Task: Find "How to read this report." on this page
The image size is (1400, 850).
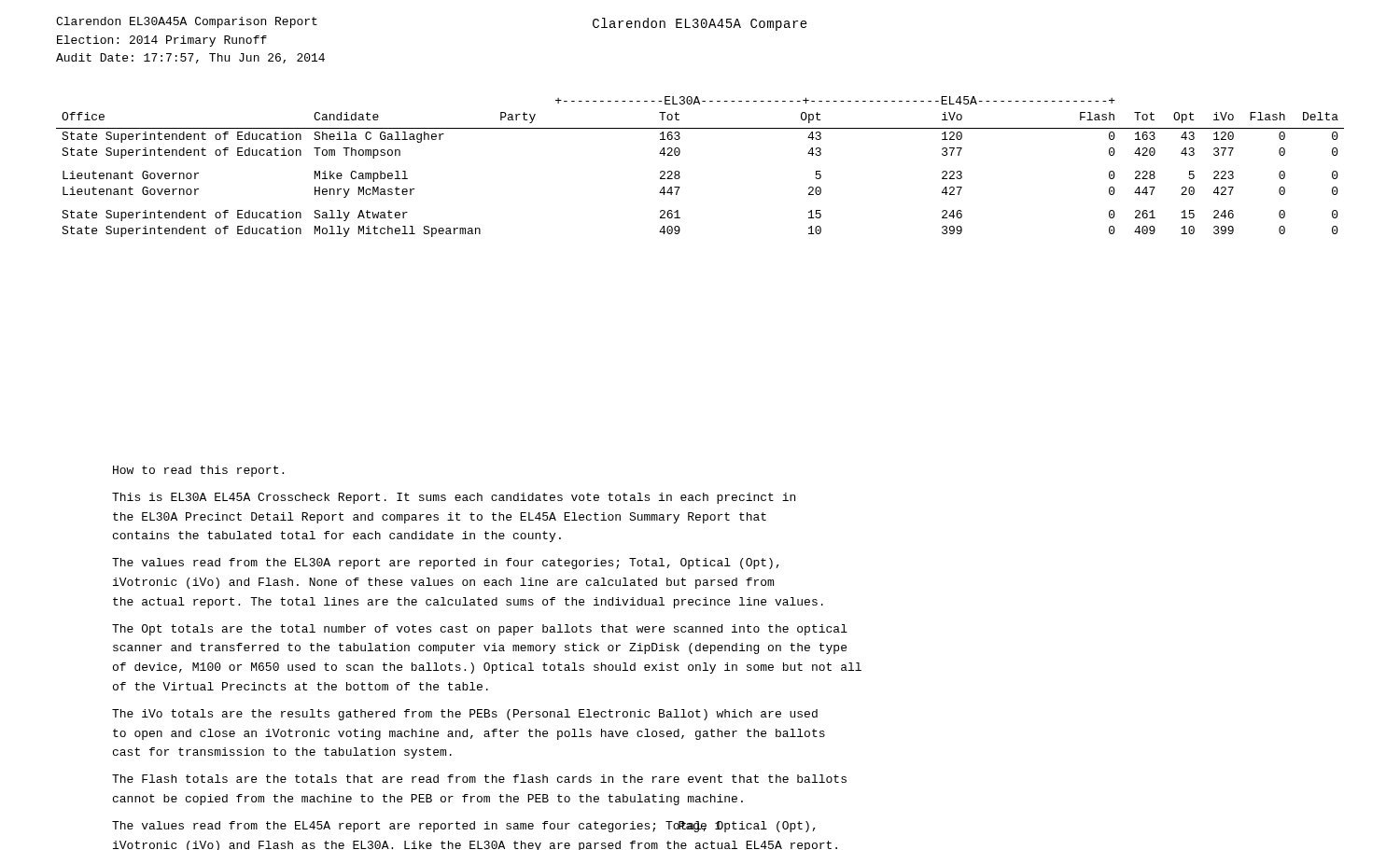Action: coord(199,471)
